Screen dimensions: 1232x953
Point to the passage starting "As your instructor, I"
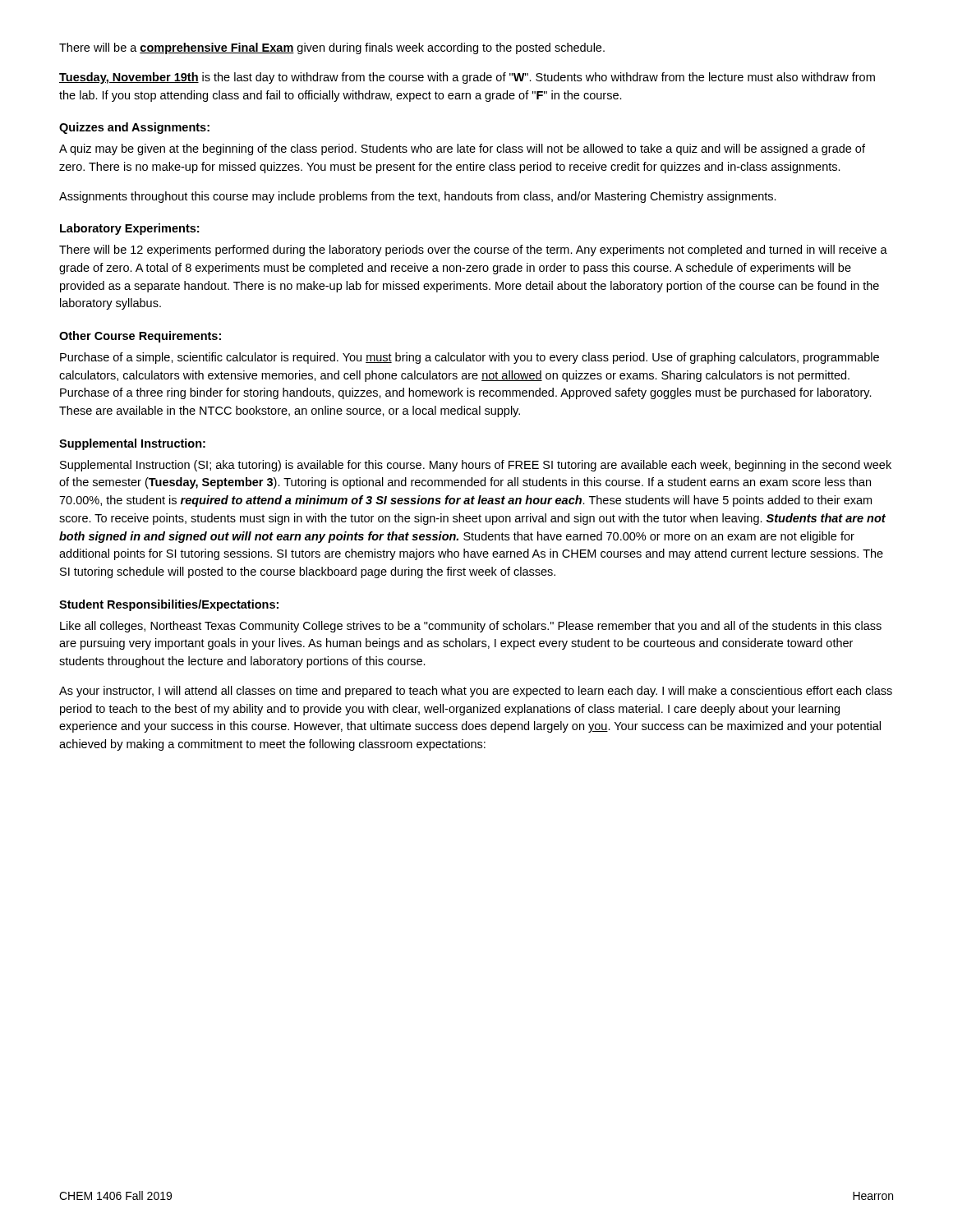tap(476, 717)
